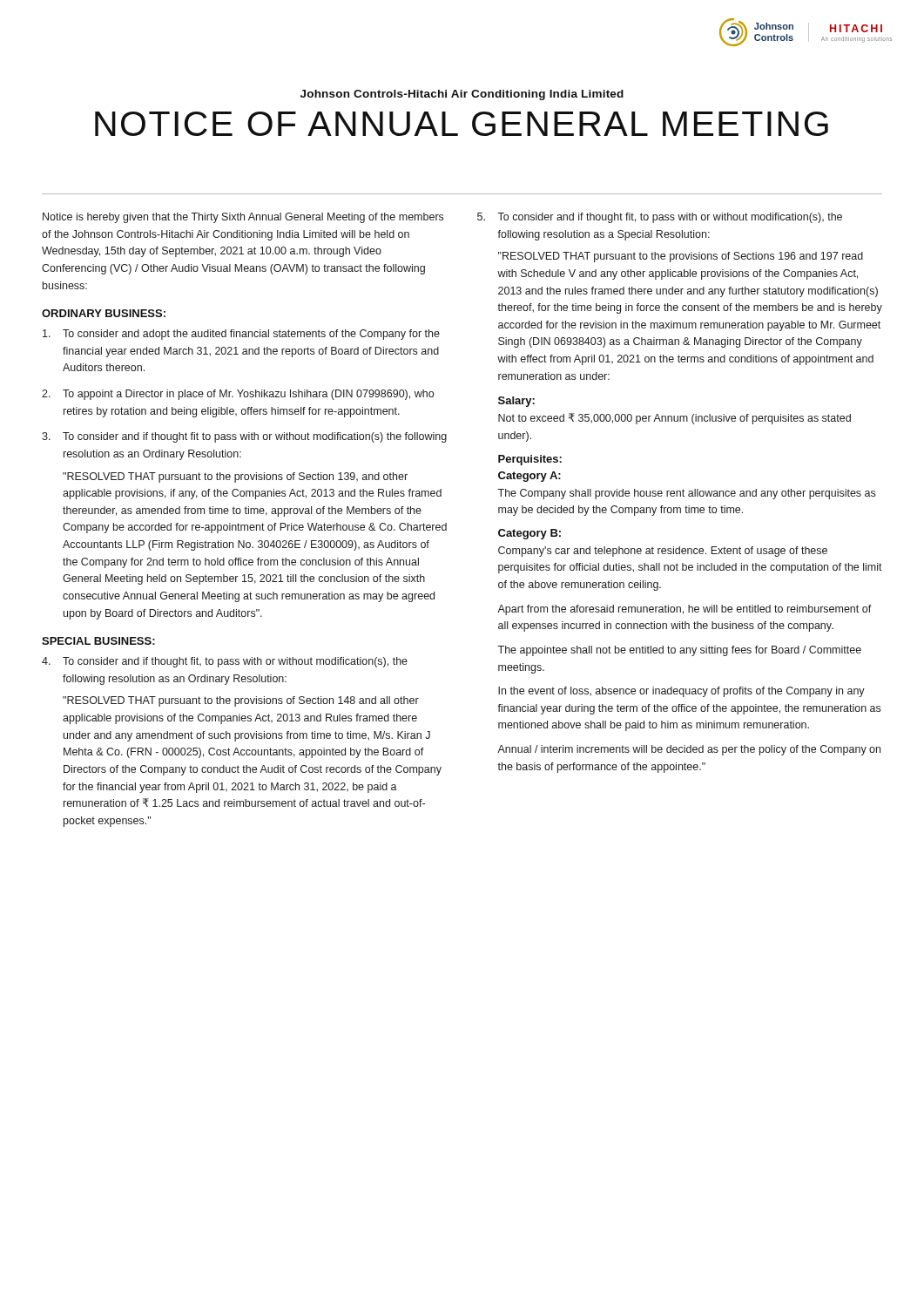Find the passage starting "The appointee shall not be entitled"
Viewport: 924px width, 1307px height.
[680, 658]
